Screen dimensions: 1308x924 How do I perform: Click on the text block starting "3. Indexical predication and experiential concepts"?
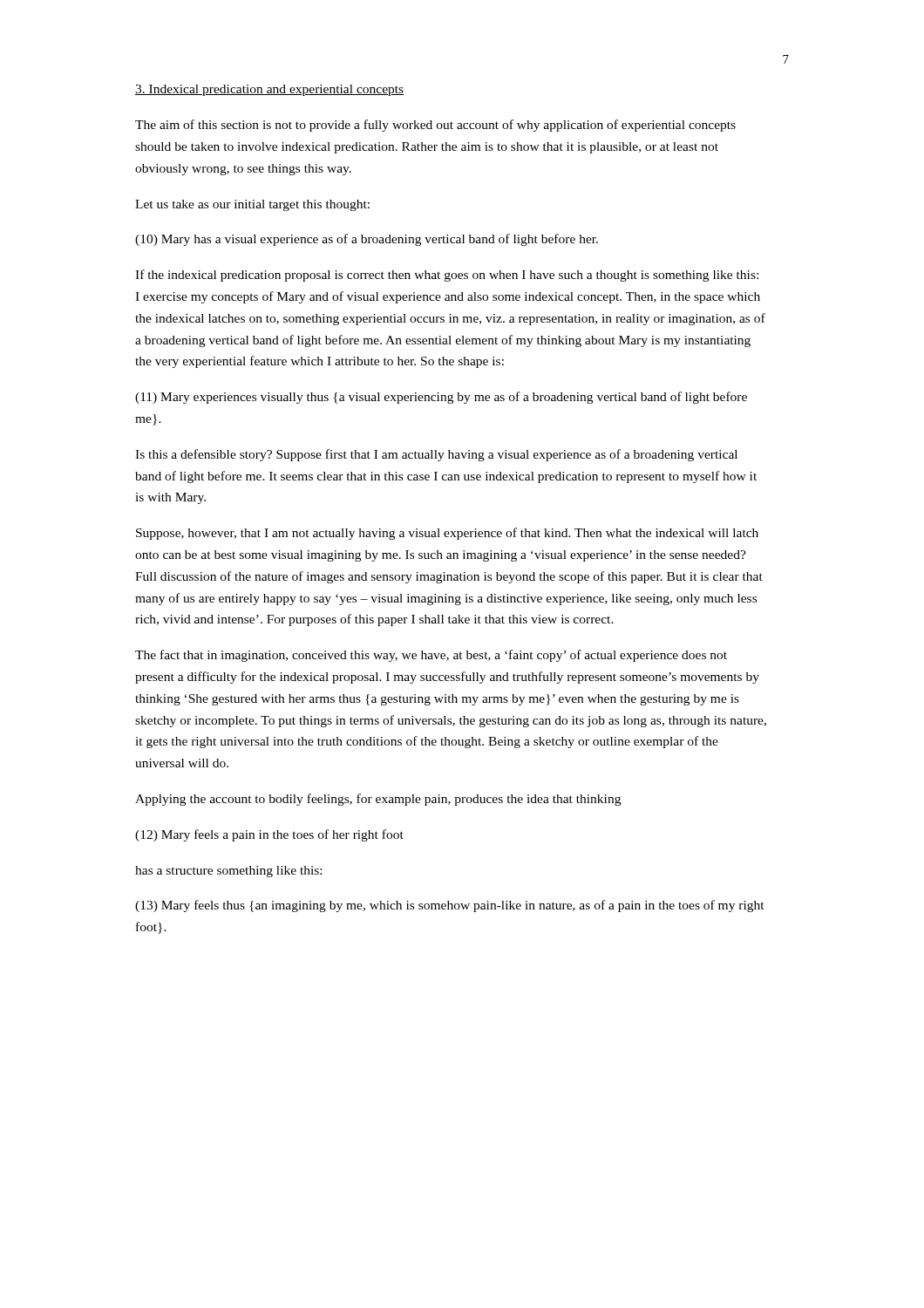[269, 88]
